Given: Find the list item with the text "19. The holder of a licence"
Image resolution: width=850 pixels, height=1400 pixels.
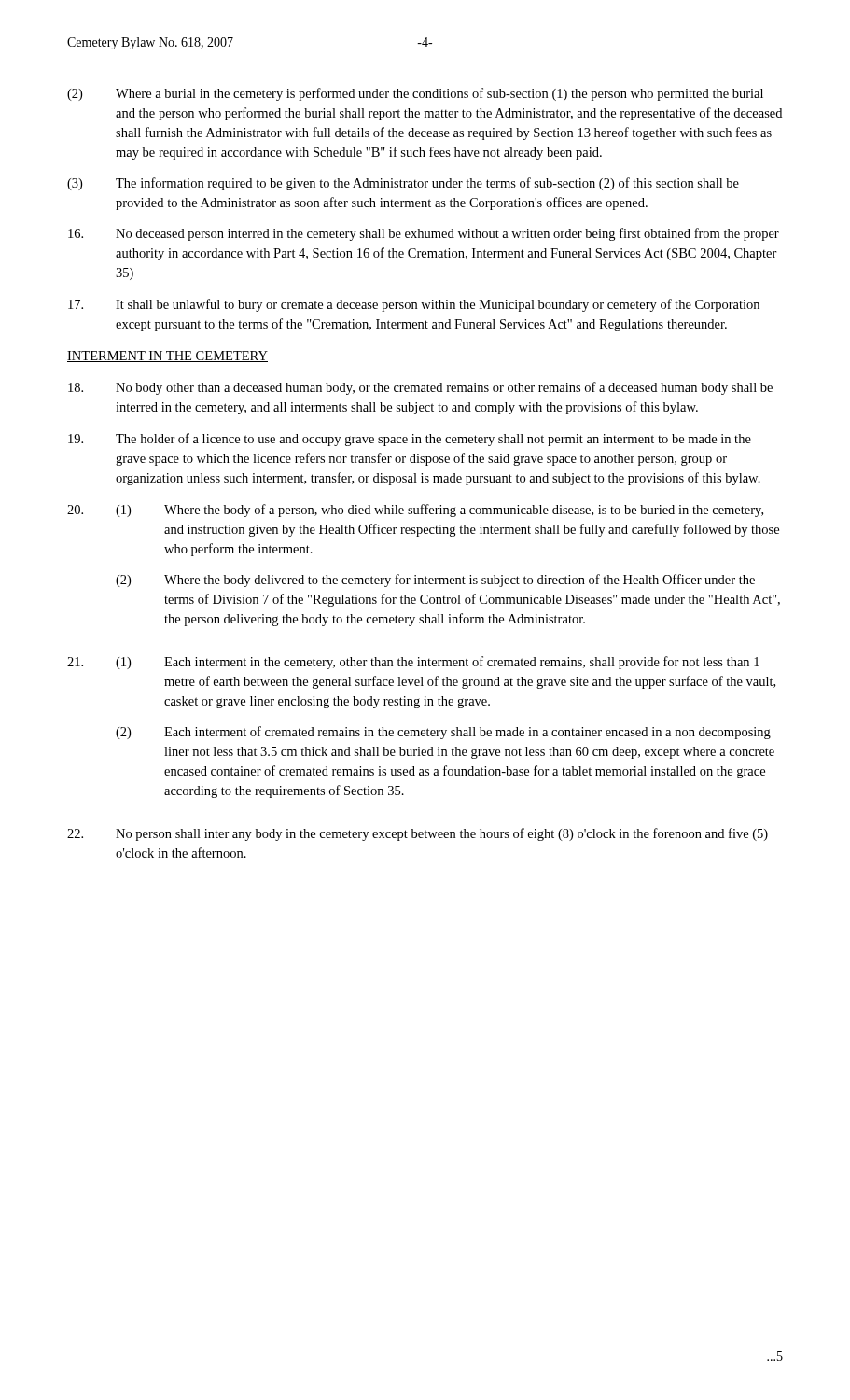Looking at the screenshot, I should pos(425,459).
